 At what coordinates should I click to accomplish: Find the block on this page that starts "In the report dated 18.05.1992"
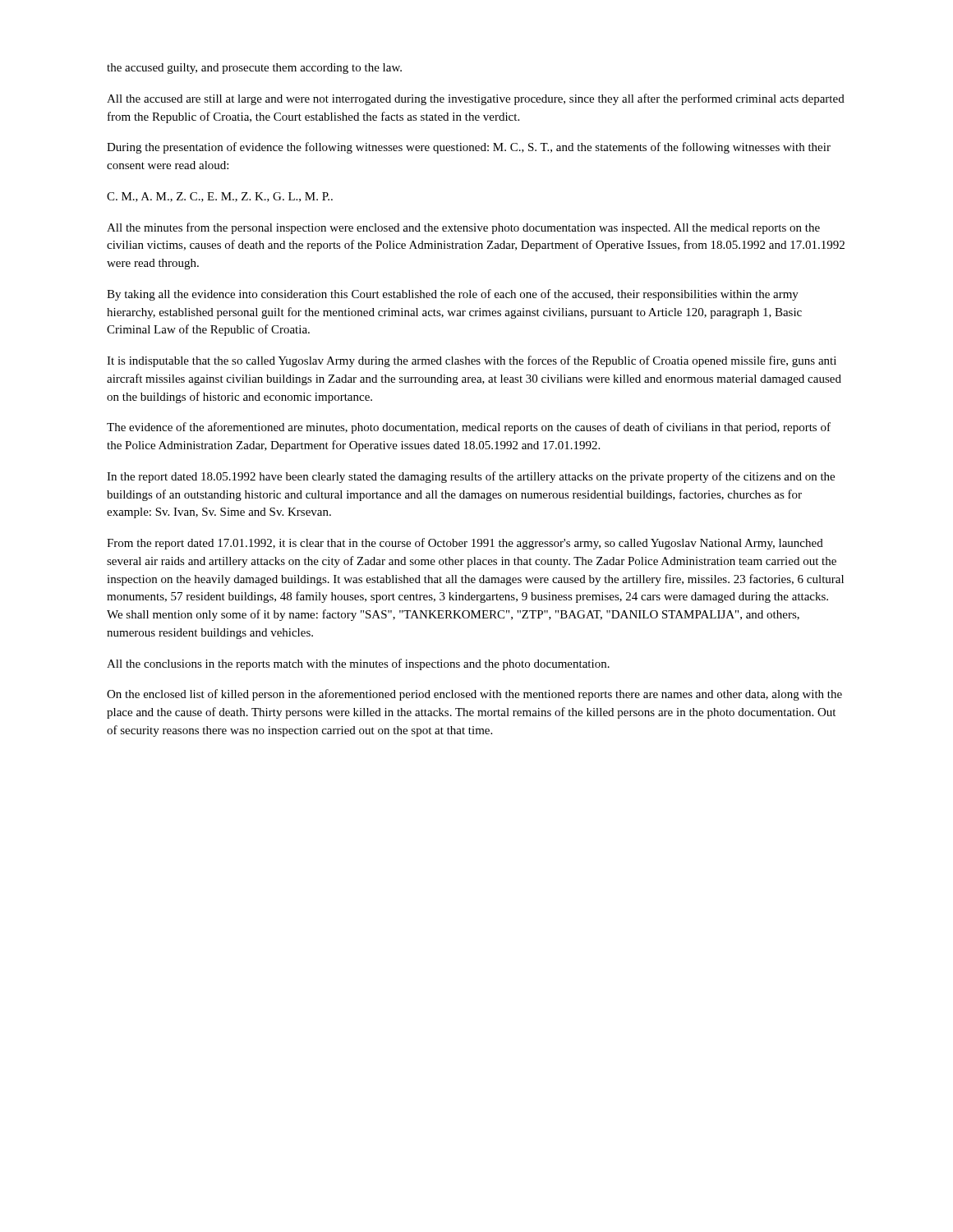pyautogui.click(x=471, y=494)
